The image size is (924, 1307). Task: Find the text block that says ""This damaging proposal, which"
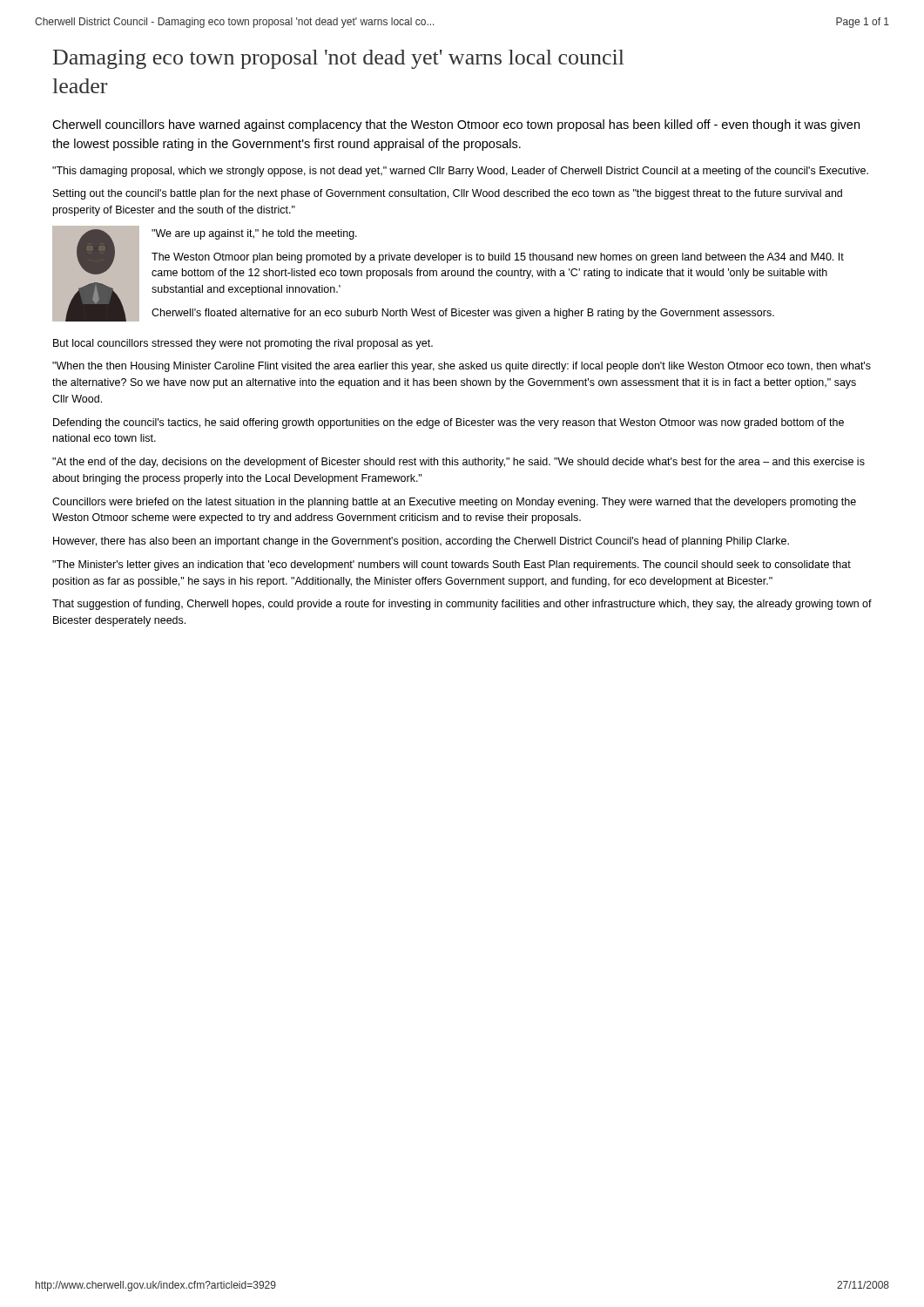coord(461,170)
